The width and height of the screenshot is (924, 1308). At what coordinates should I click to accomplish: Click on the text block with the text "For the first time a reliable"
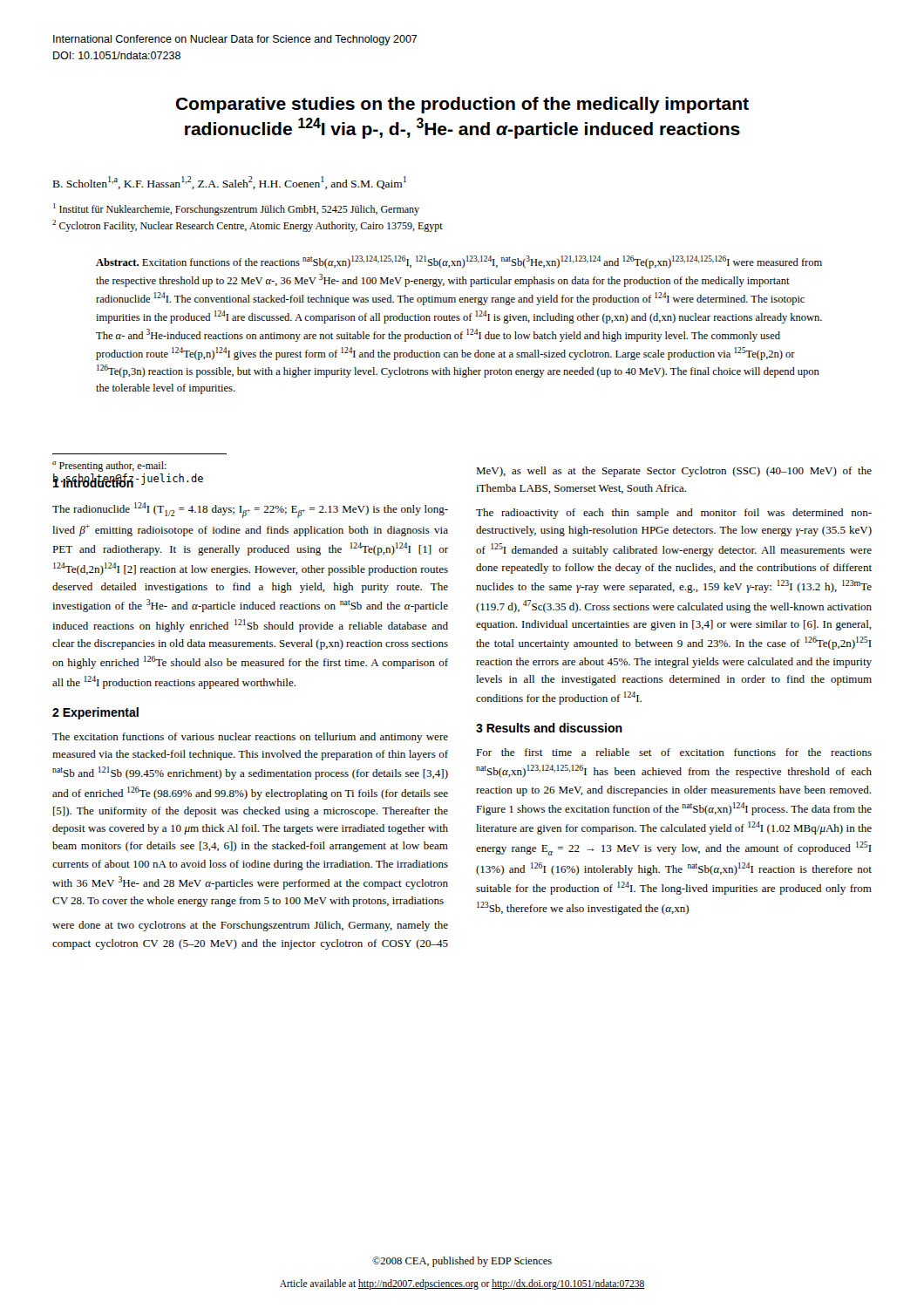pyautogui.click(x=674, y=830)
